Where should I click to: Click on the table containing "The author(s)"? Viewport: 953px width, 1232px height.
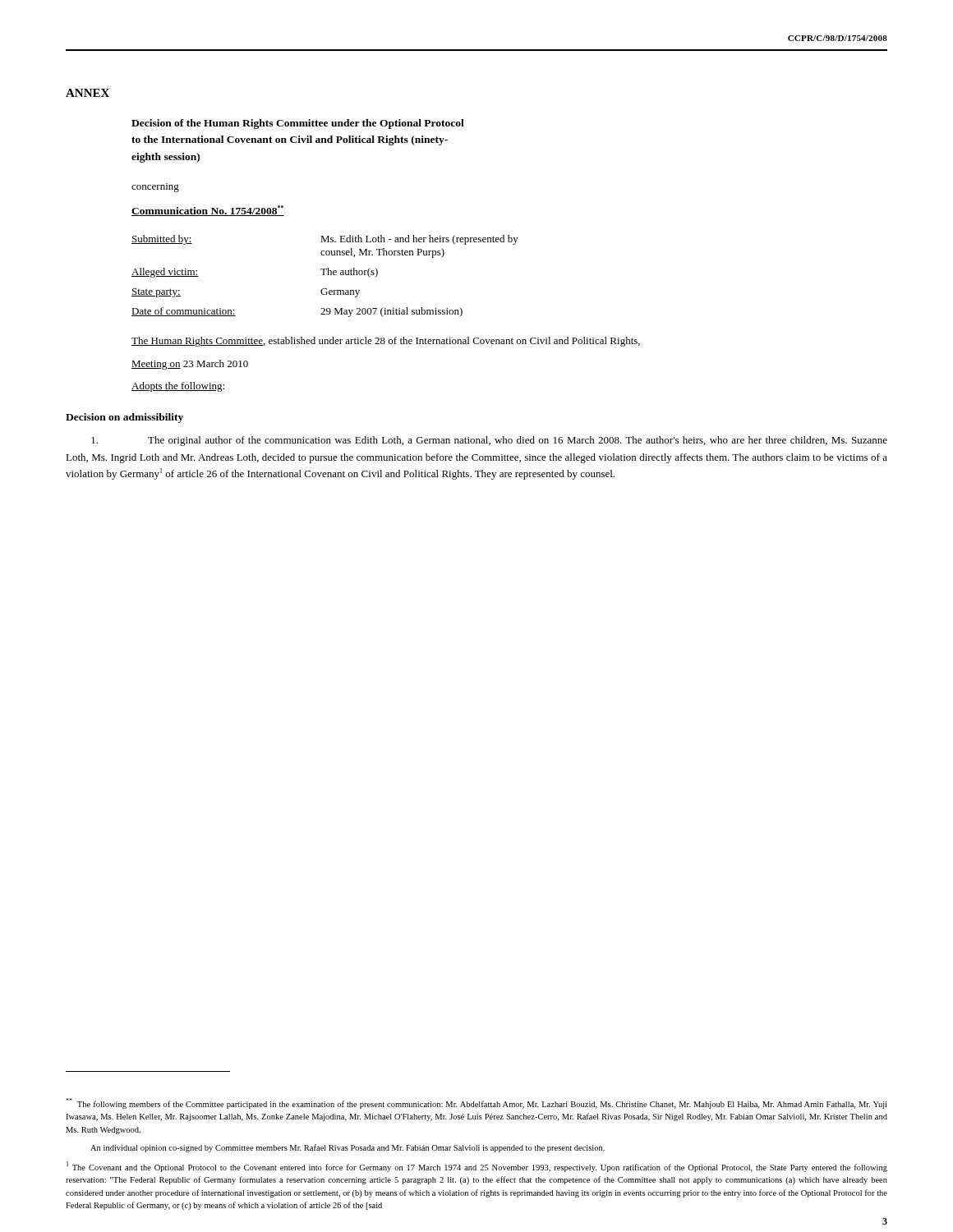pos(476,275)
